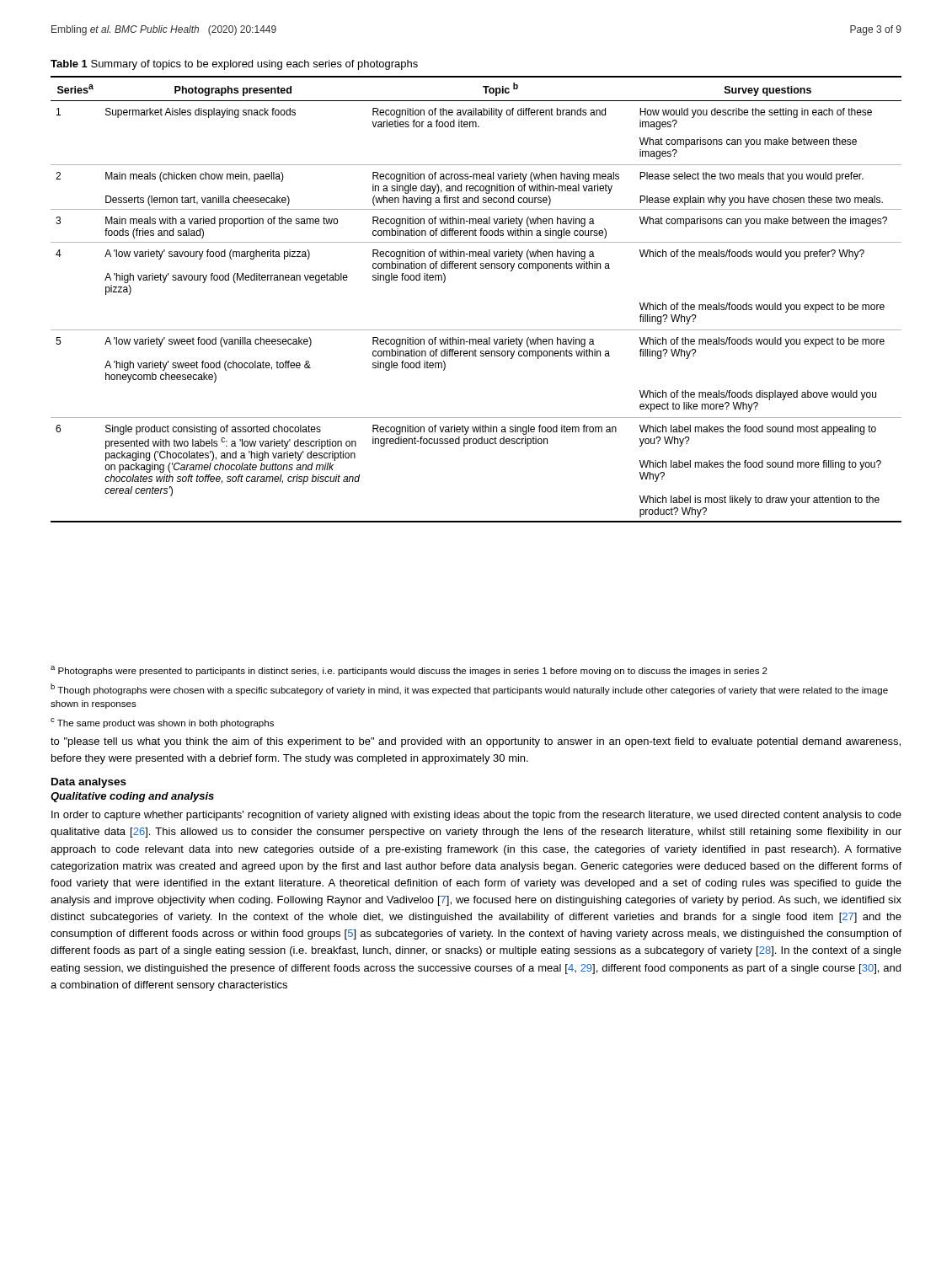
Task: Select the text block containing "to "please tell us"
Action: [x=476, y=750]
